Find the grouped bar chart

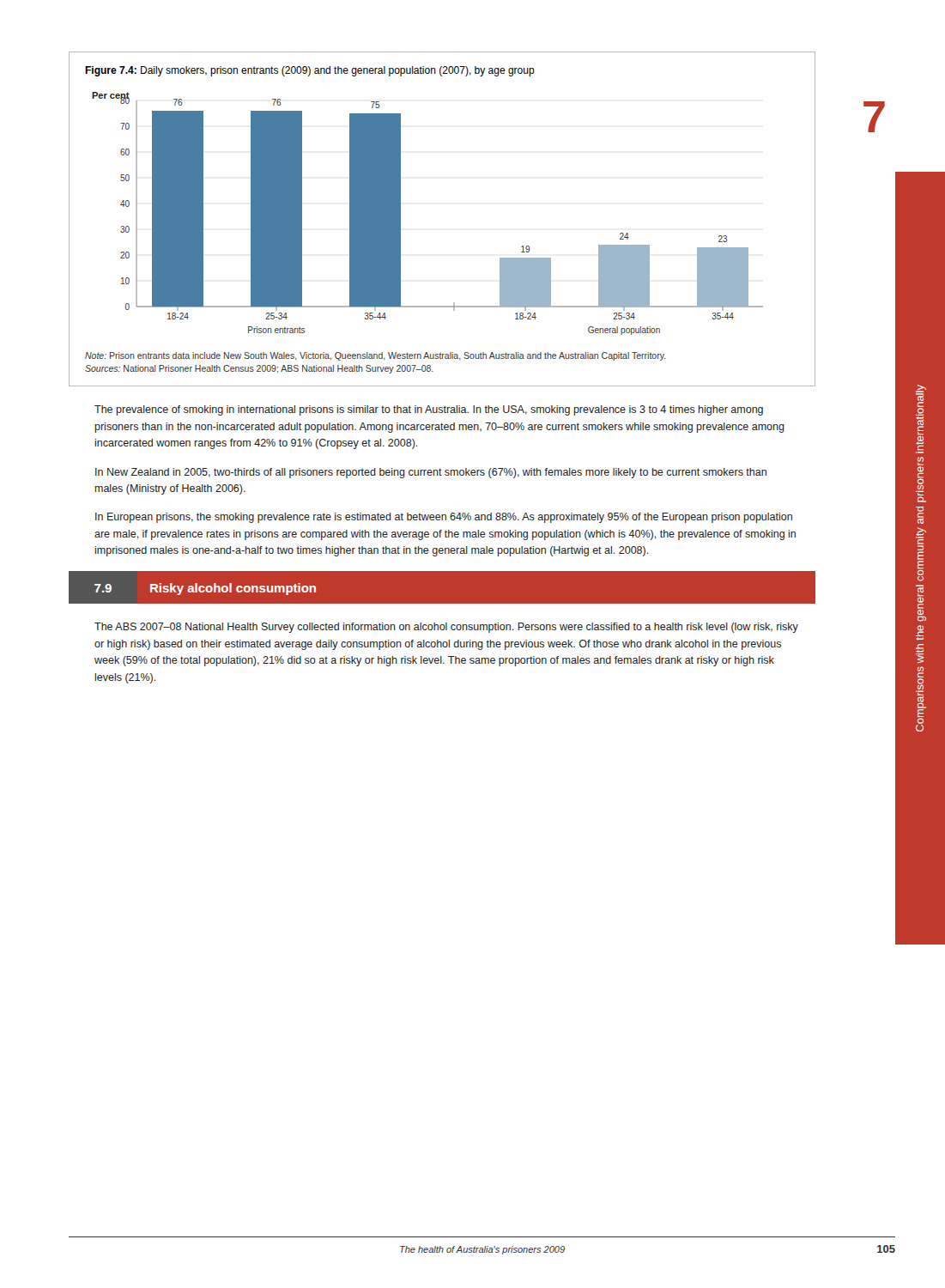tap(442, 219)
